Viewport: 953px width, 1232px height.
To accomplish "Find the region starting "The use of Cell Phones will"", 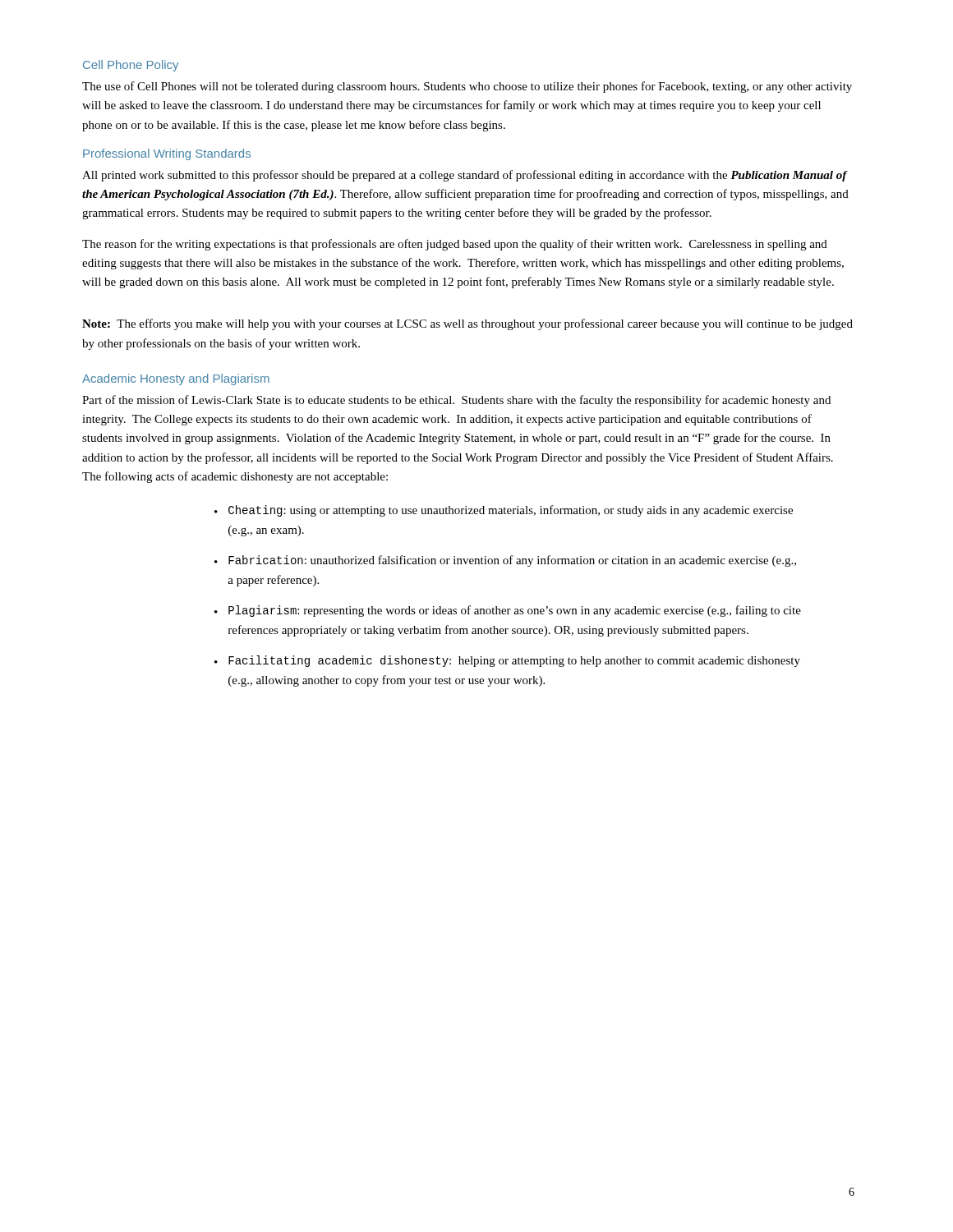I will click(x=467, y=105).
